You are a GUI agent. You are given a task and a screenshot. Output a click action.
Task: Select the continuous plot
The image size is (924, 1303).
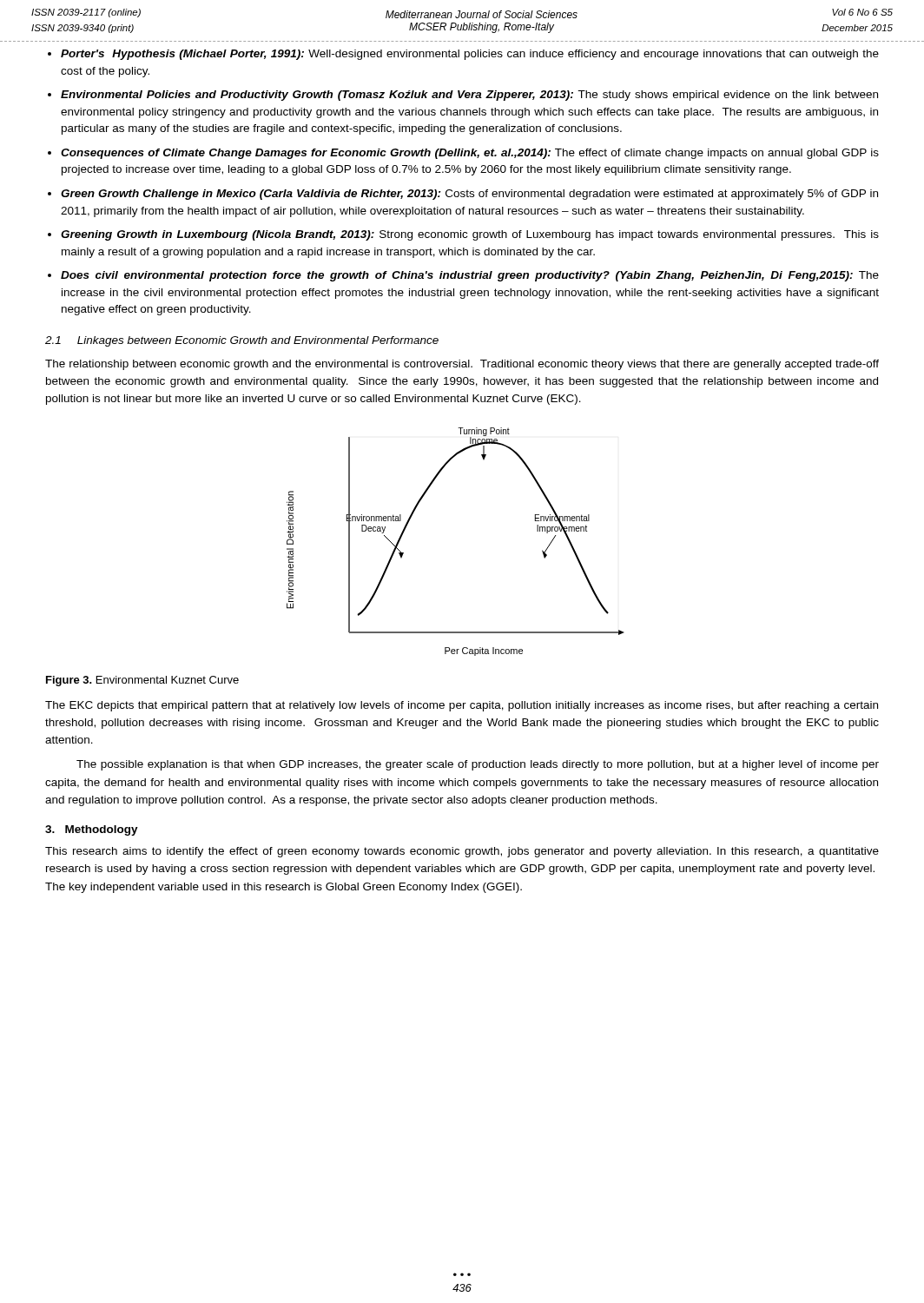(x=462, y=547)
